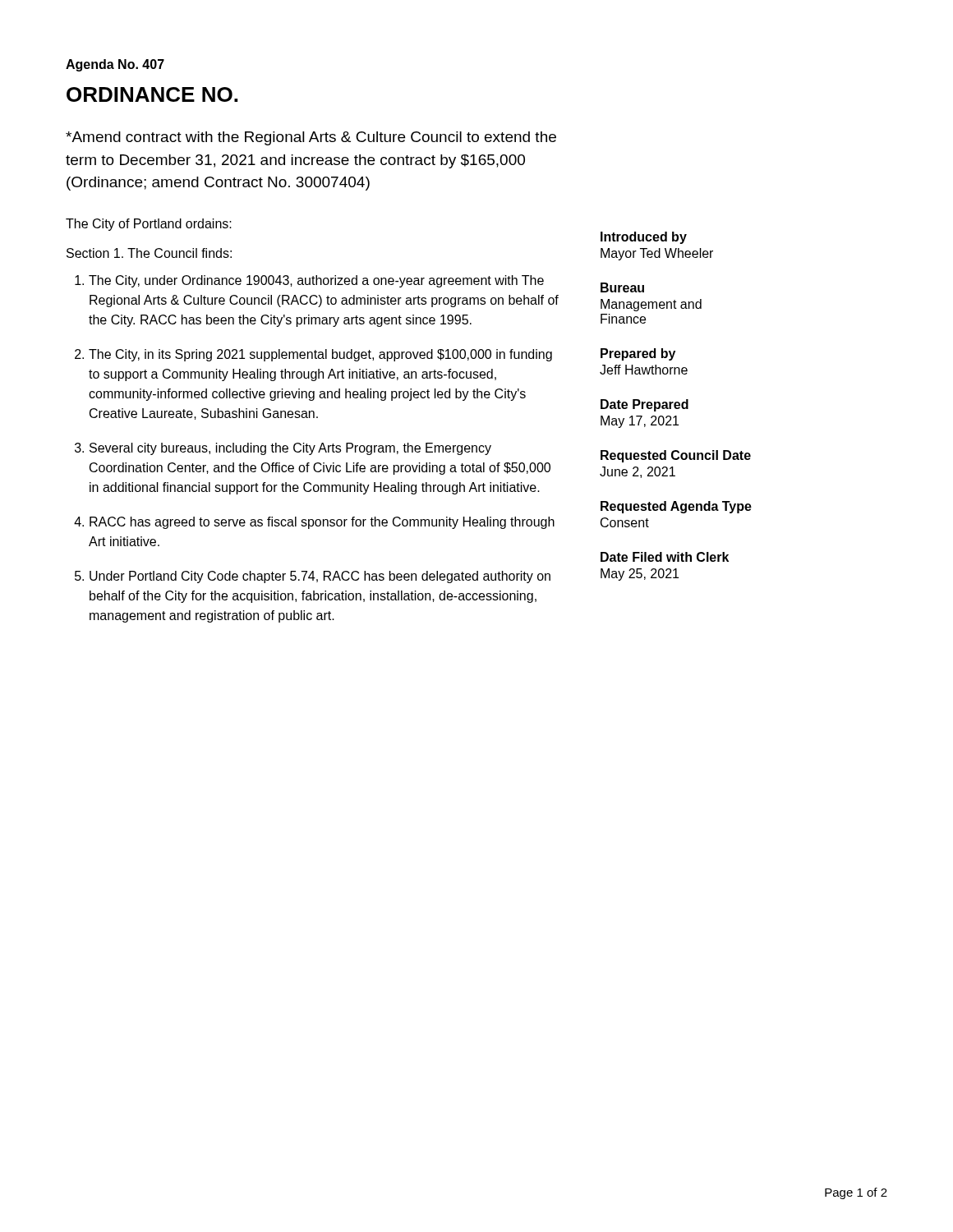Point to the block beginning "Requested Council Date"
953x1232 pixels.
click(739, 464)
